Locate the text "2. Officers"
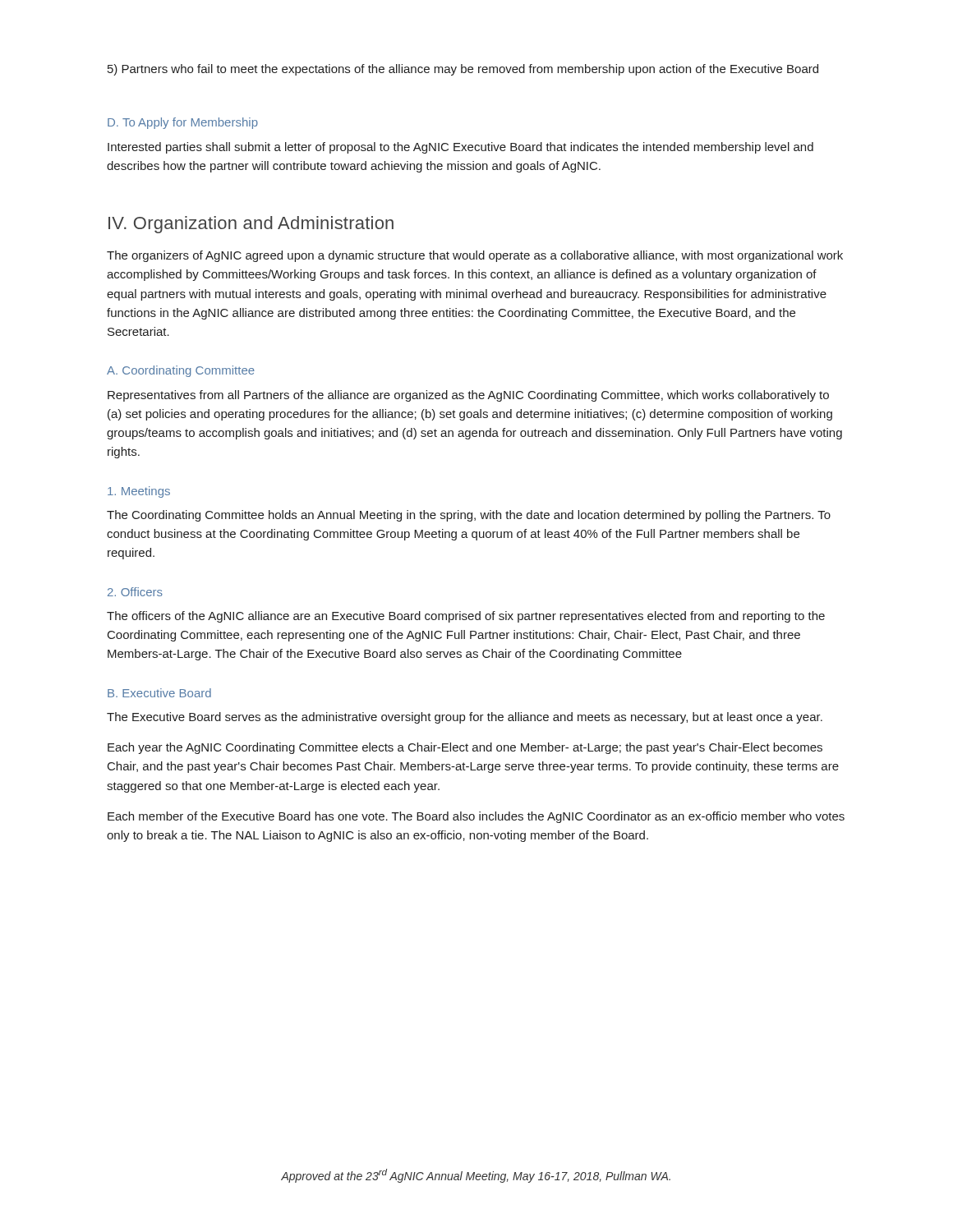 pos(135,592)
